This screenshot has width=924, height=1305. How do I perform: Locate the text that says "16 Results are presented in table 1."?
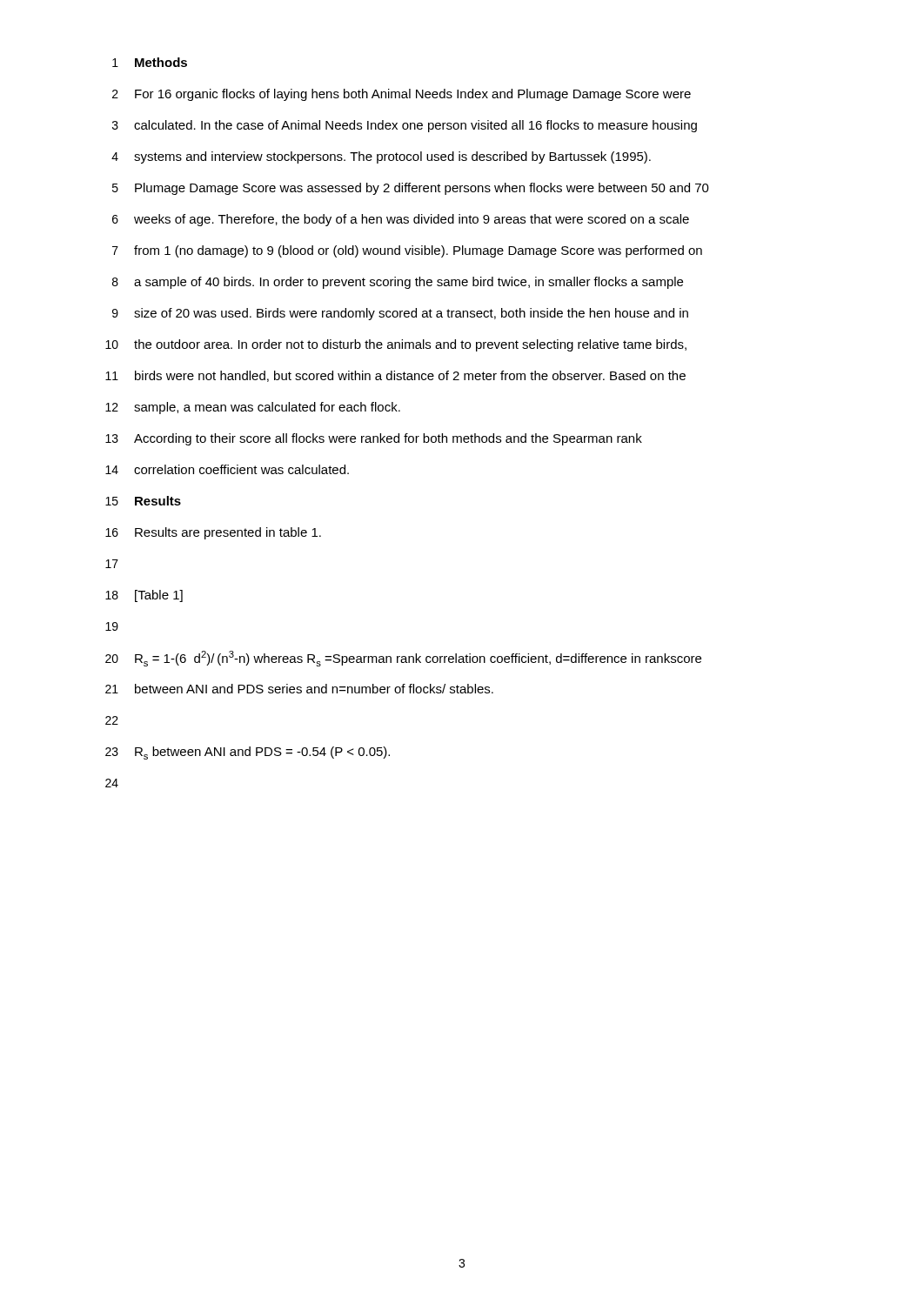tap(213, 533)
